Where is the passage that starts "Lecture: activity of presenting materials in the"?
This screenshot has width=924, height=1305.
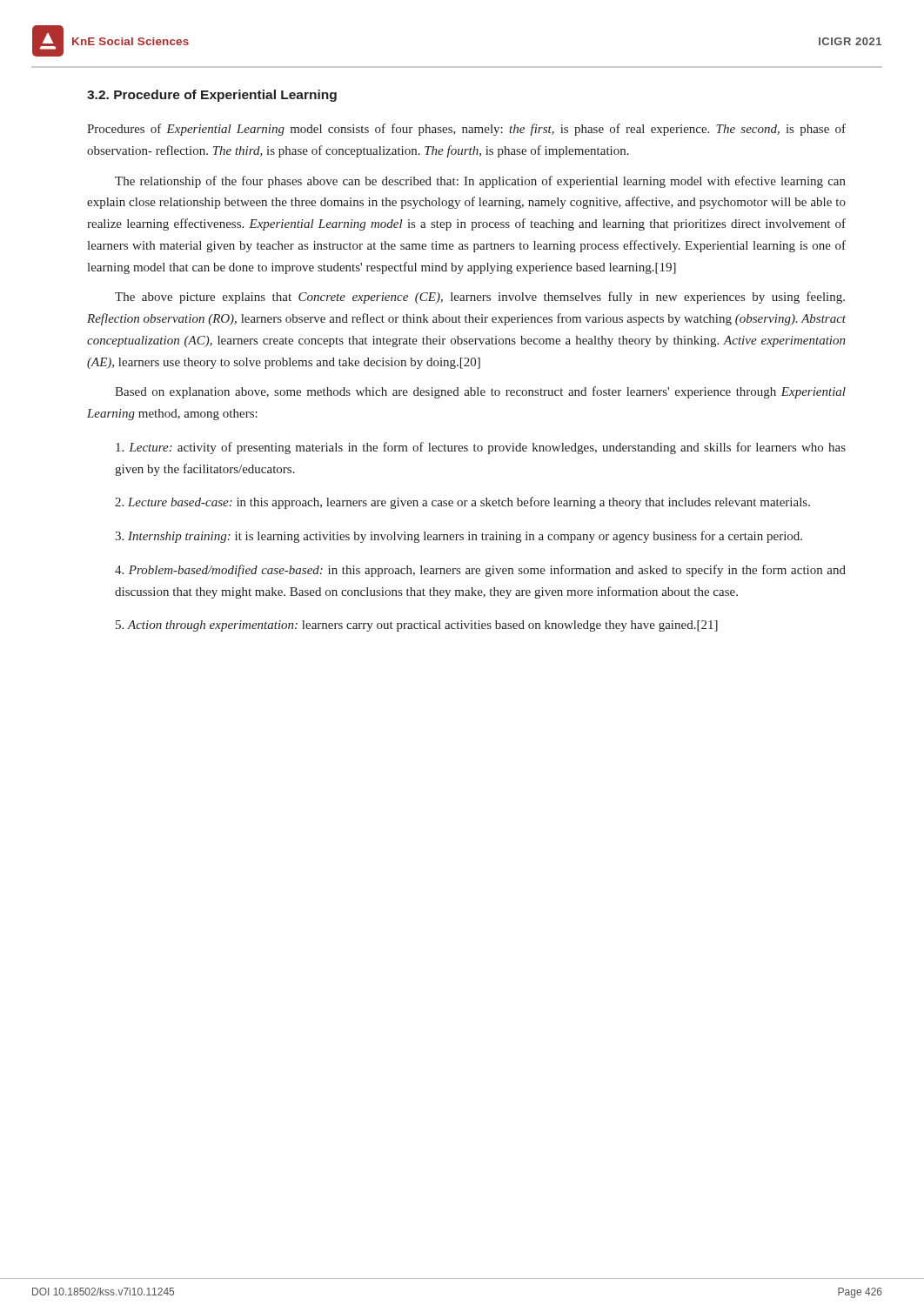tap(480, 458)
